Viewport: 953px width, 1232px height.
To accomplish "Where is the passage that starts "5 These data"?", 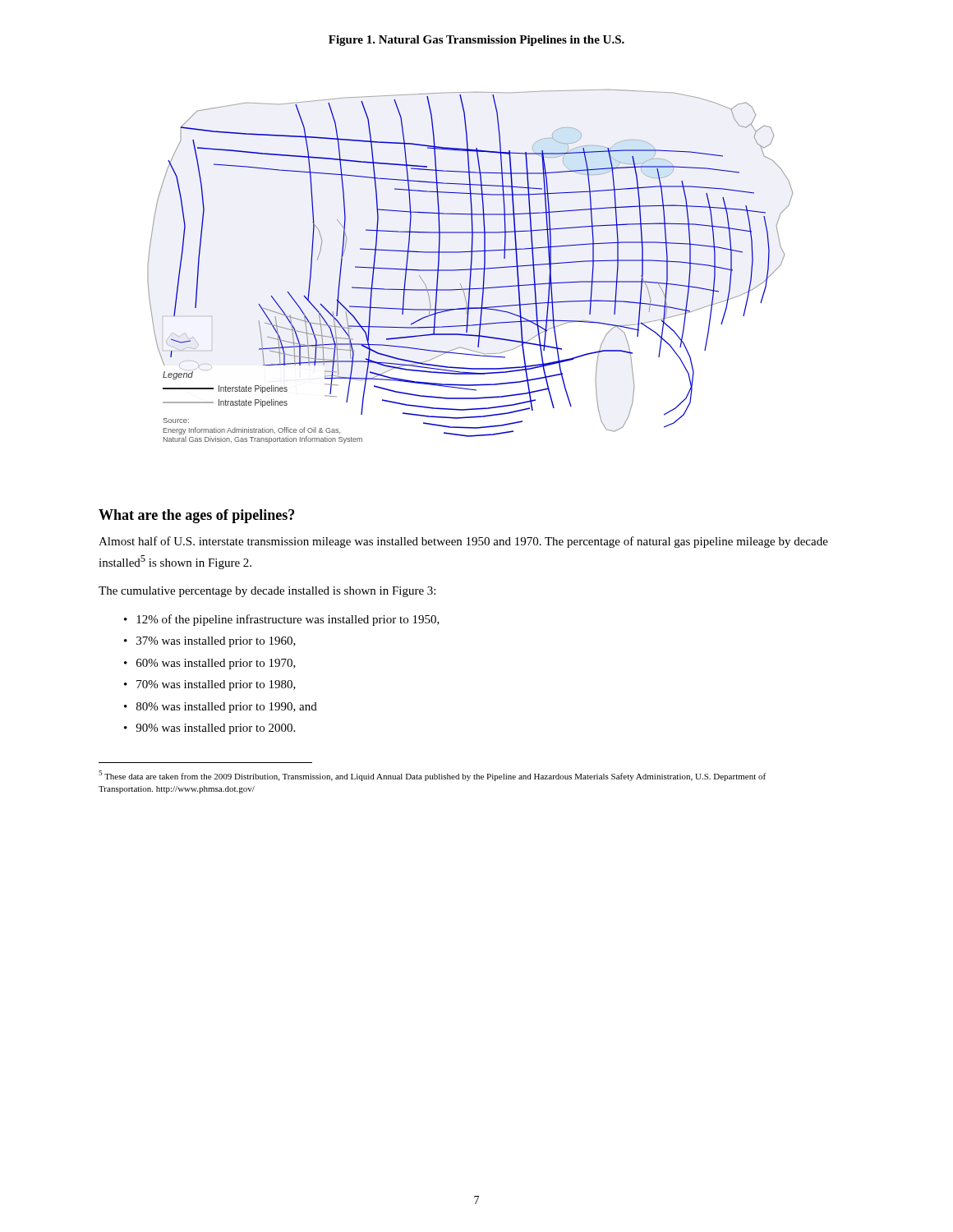I will pyautogui.click(x=432, y=781).
